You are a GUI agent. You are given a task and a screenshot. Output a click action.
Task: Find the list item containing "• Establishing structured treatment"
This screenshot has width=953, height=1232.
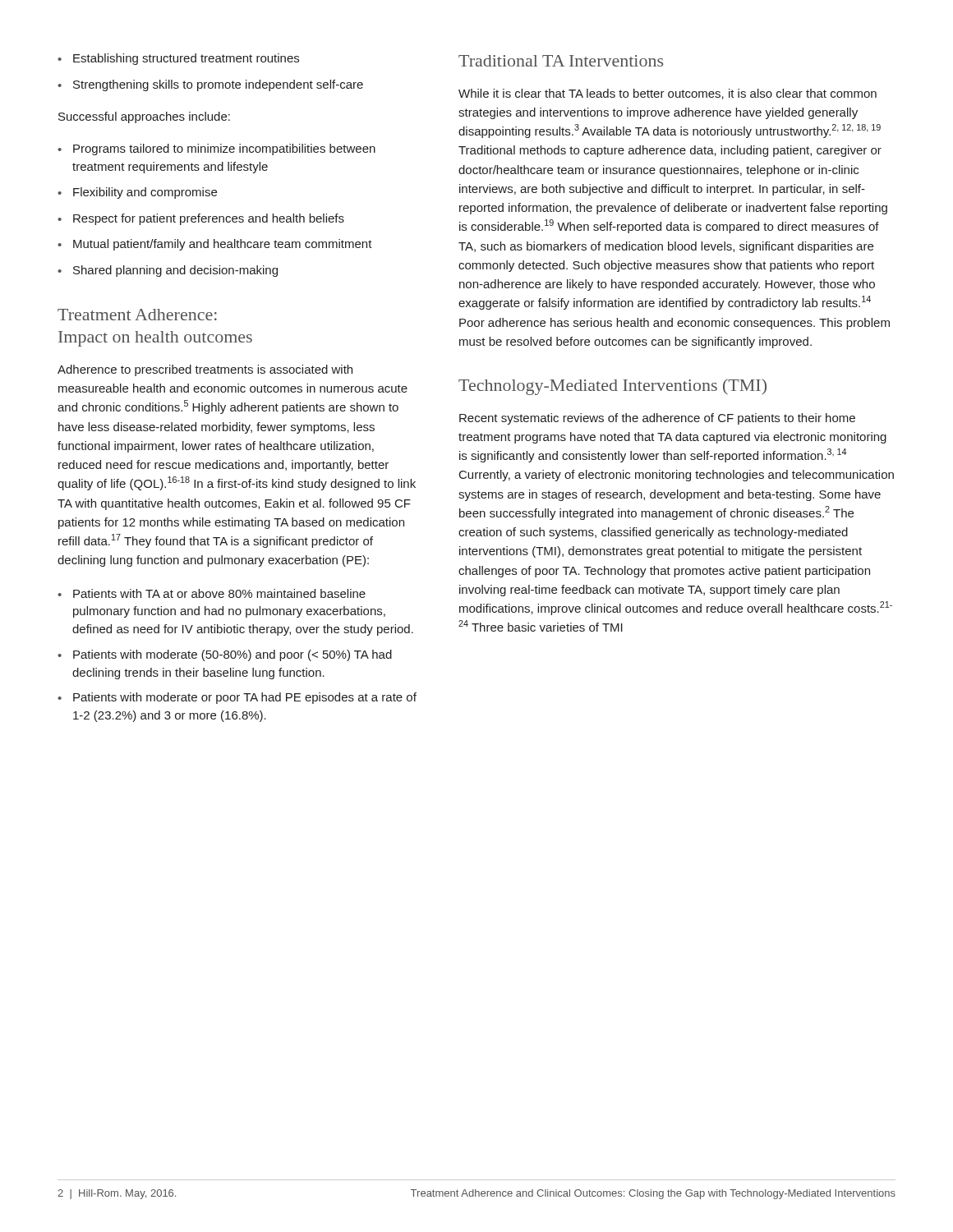(x=238, y=59)
